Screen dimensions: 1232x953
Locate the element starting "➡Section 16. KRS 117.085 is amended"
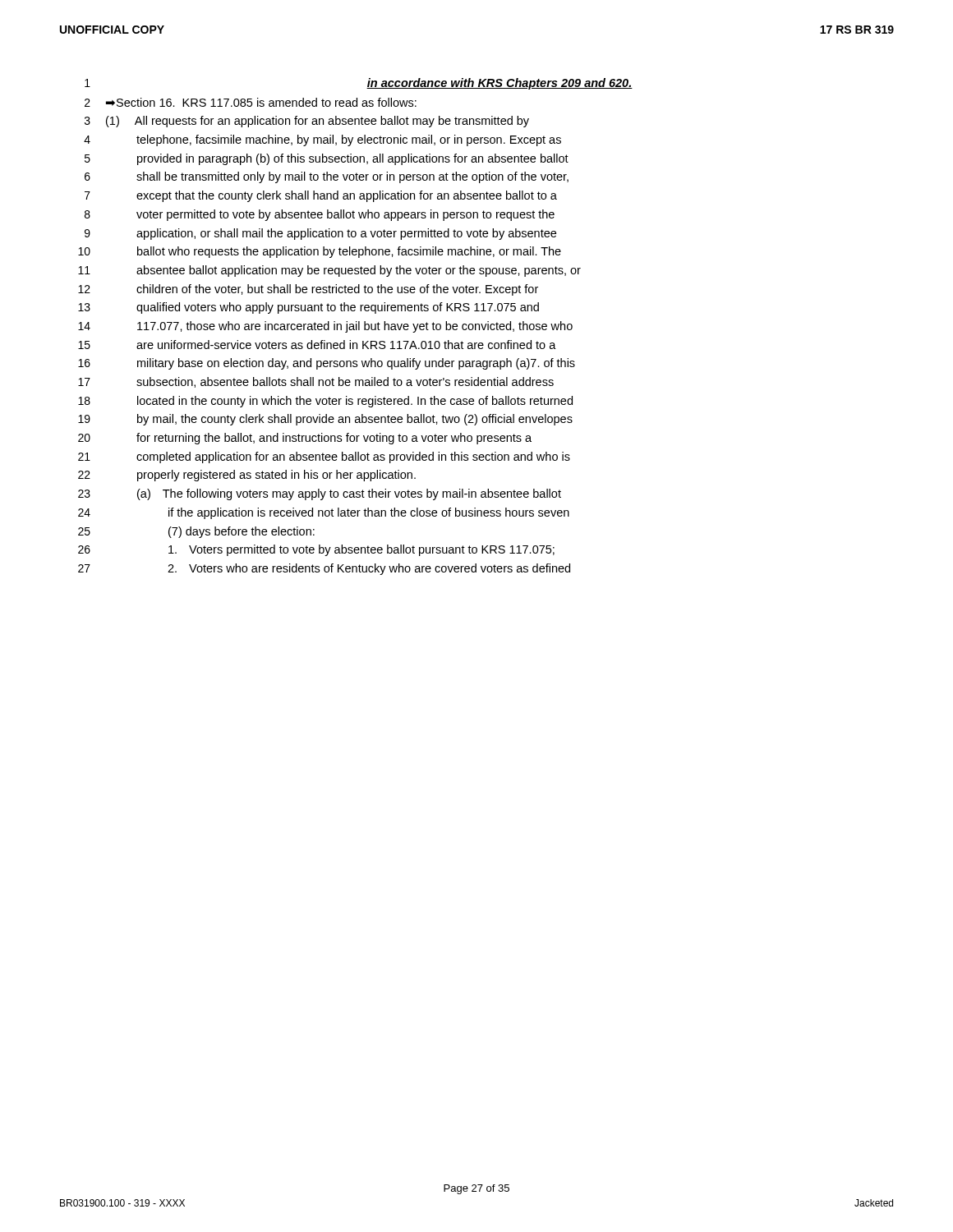(x=261, y=102)
